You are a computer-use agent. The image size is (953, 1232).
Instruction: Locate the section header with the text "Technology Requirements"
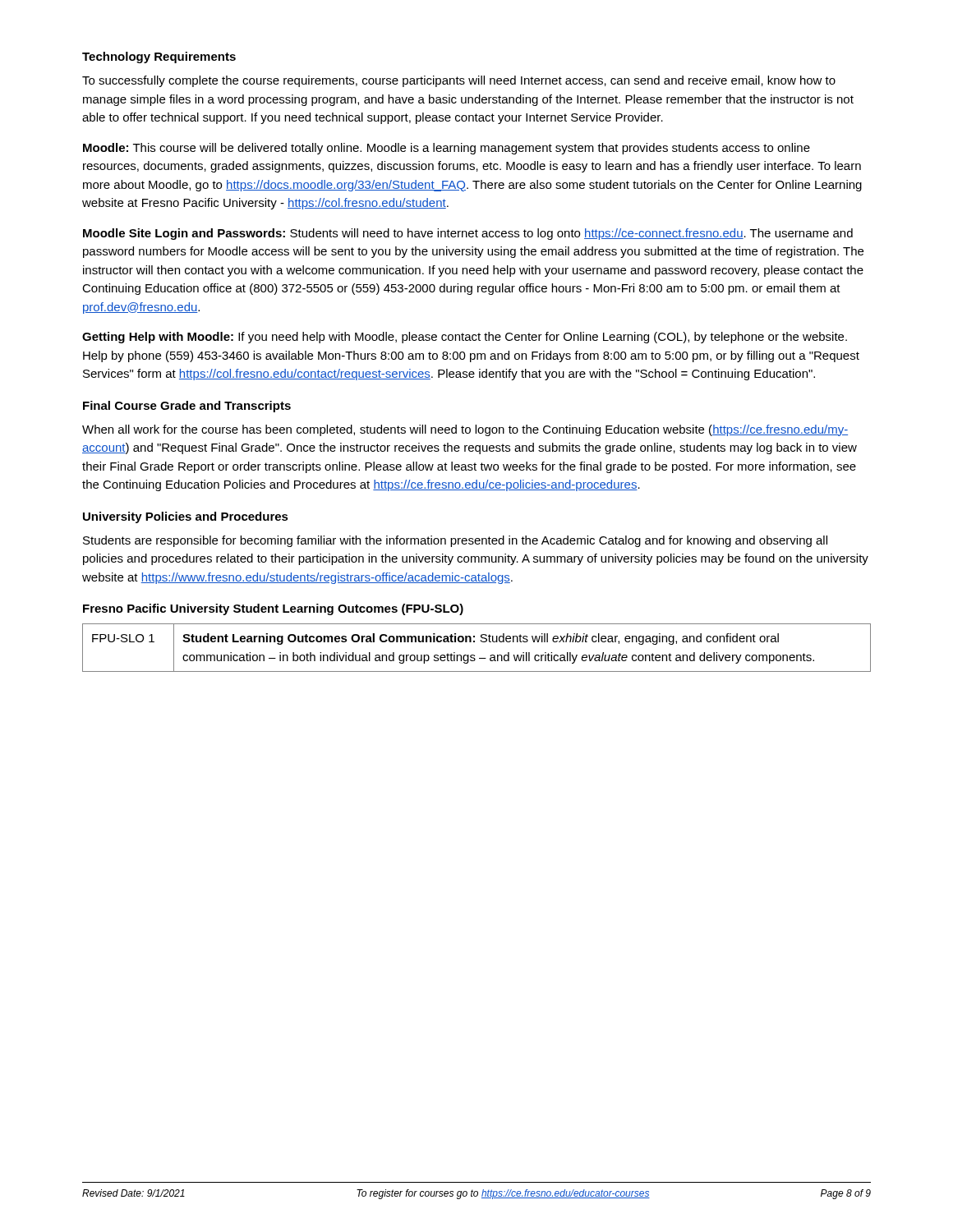[x=159, y=56]
